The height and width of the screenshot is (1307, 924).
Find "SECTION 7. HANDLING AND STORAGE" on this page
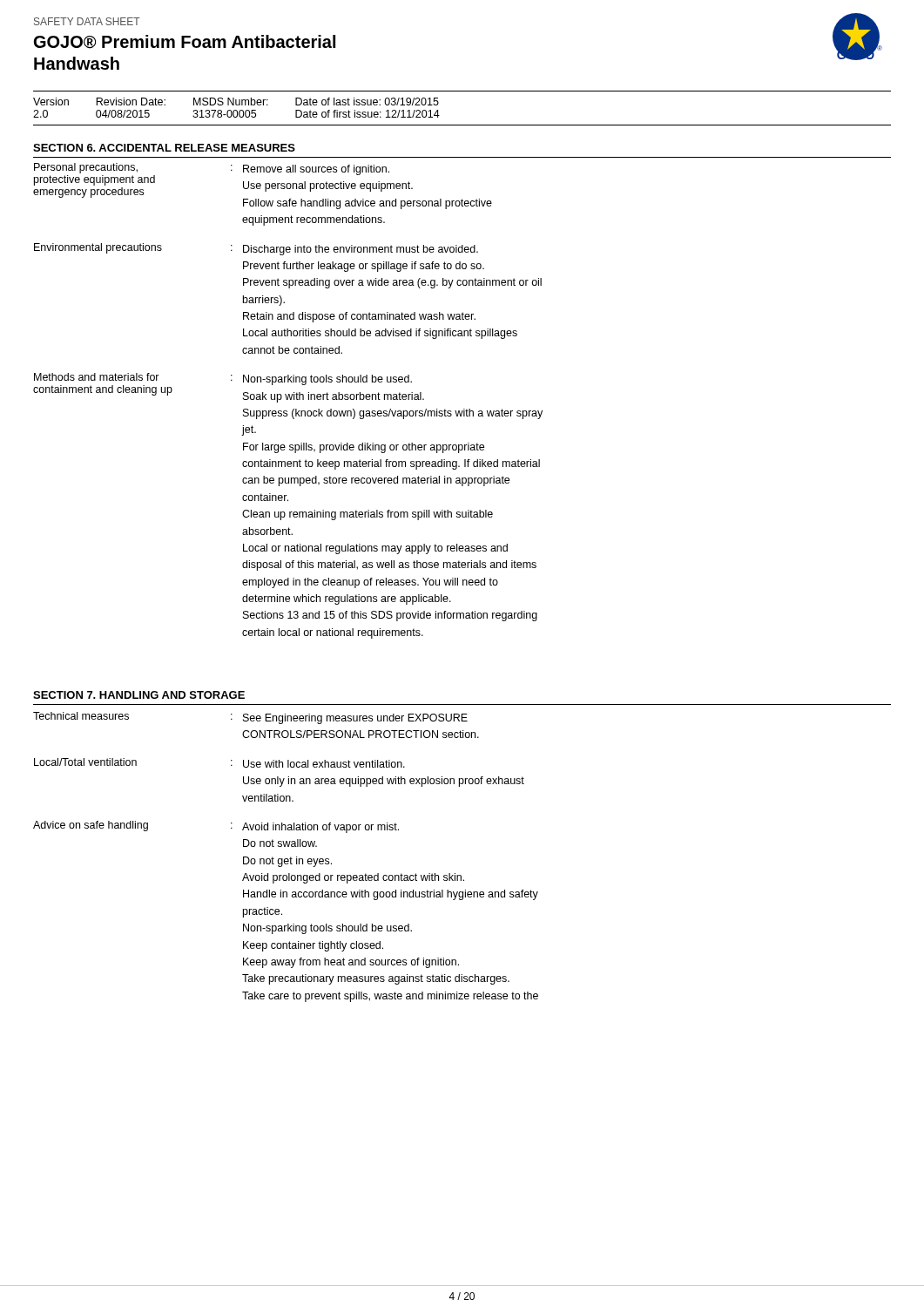tap(139, 695)
